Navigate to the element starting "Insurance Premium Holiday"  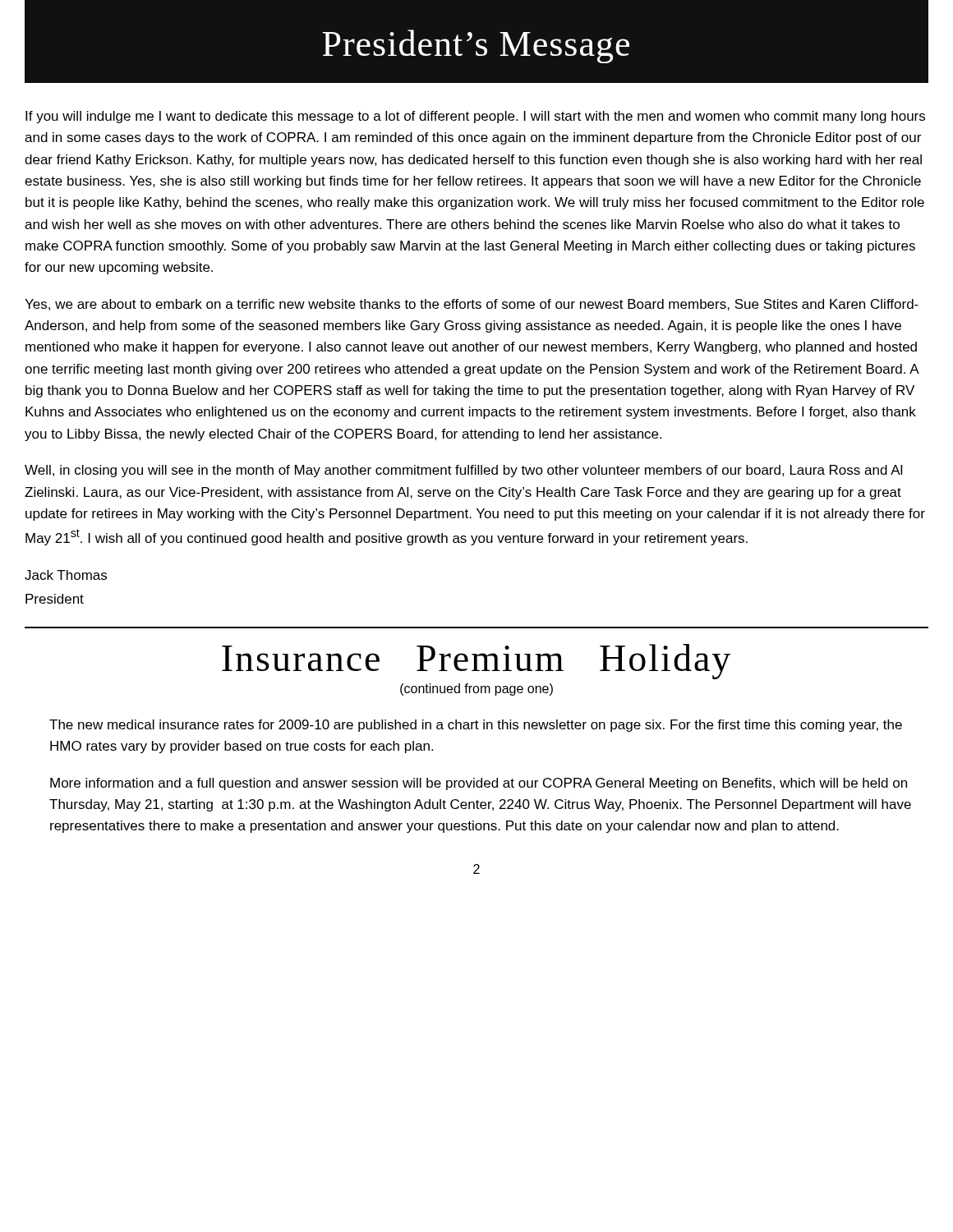point(476,658)
